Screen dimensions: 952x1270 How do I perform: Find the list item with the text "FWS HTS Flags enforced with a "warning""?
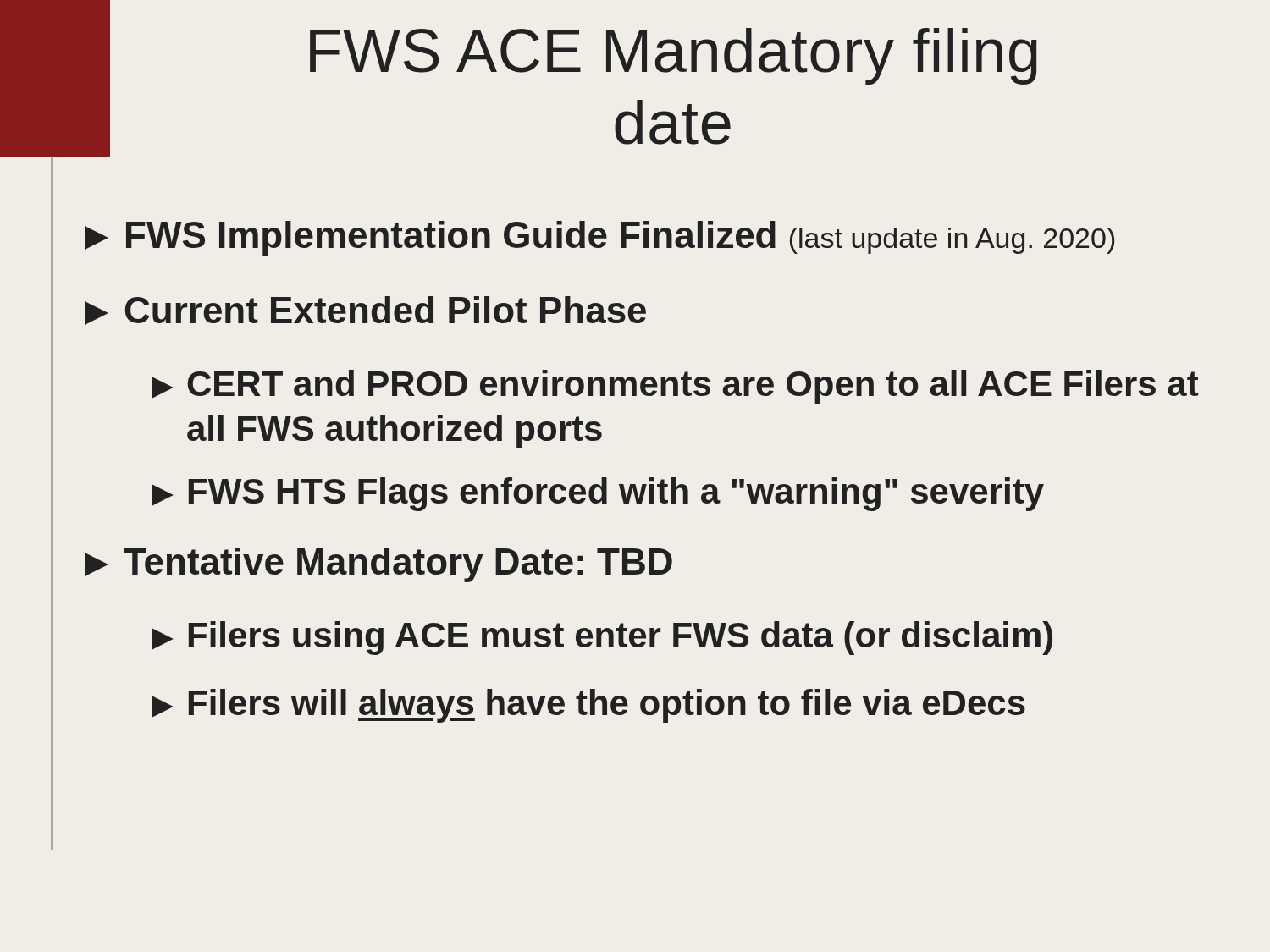(x=598, y=494)
